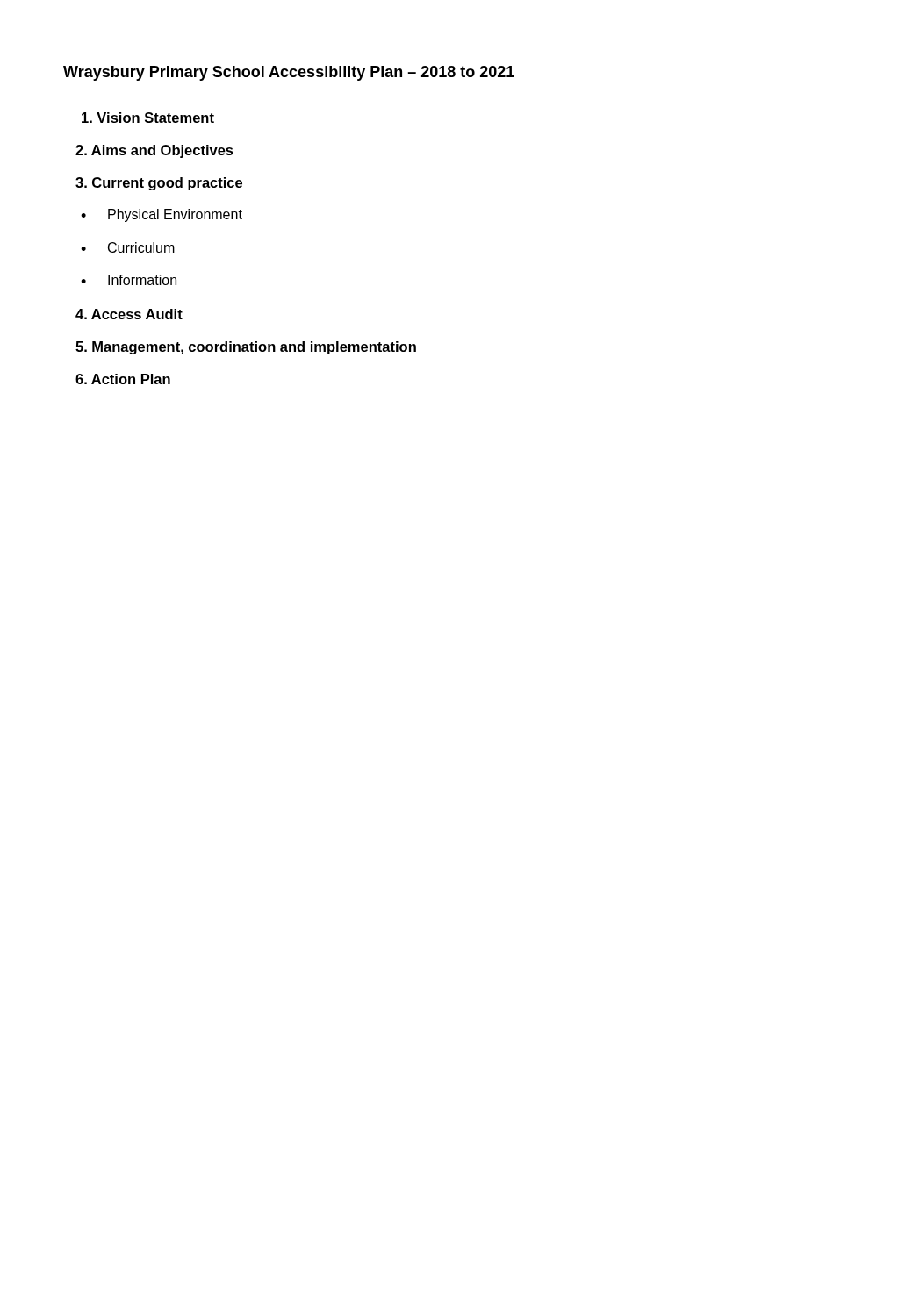905x1316 pixels.
Task: Navigate to the passage starting "5. Management, coordination and implementation"
Action: point(246,346)
